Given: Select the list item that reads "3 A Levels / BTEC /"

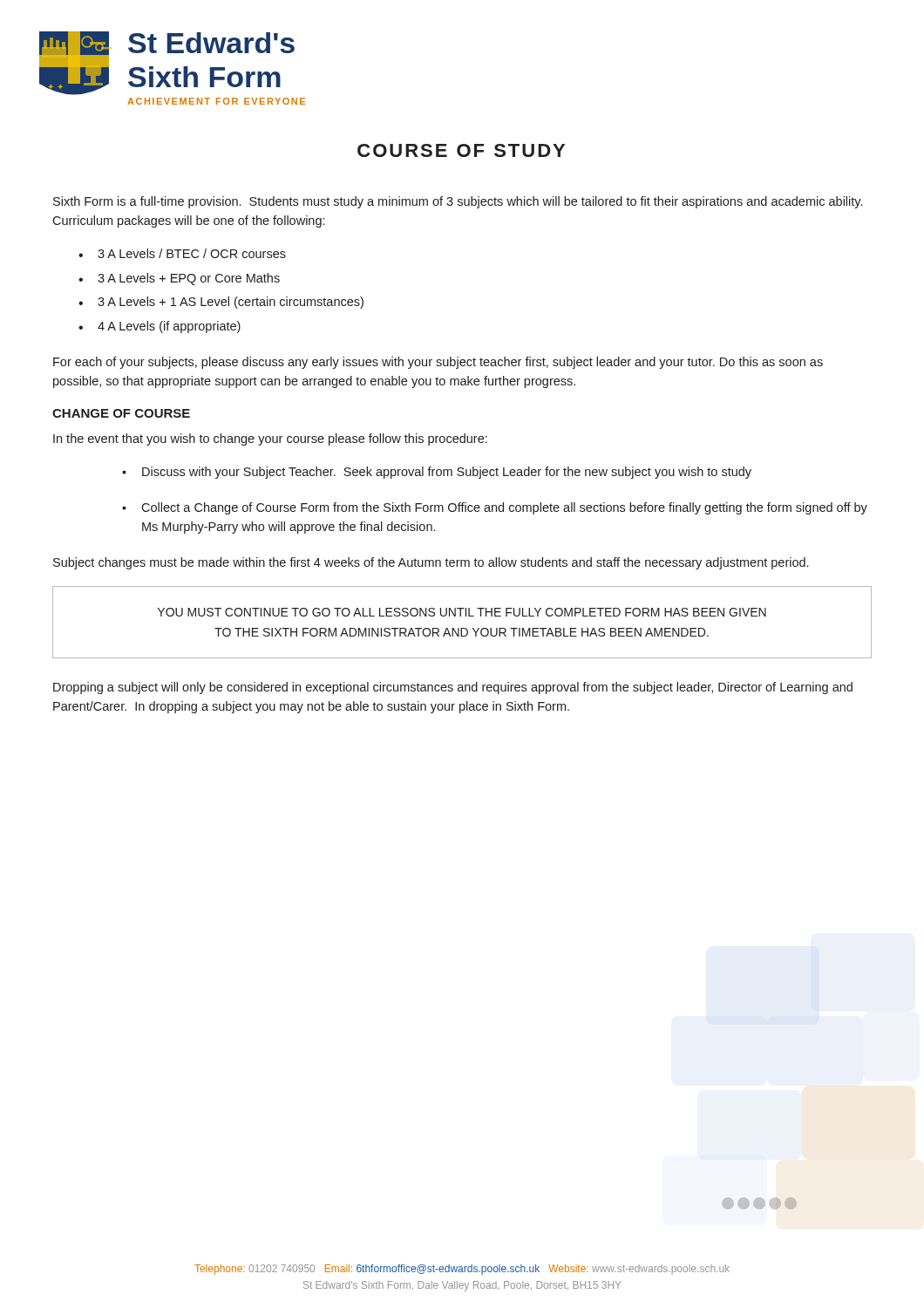Looking at the screenshot, I should [192, 254].
